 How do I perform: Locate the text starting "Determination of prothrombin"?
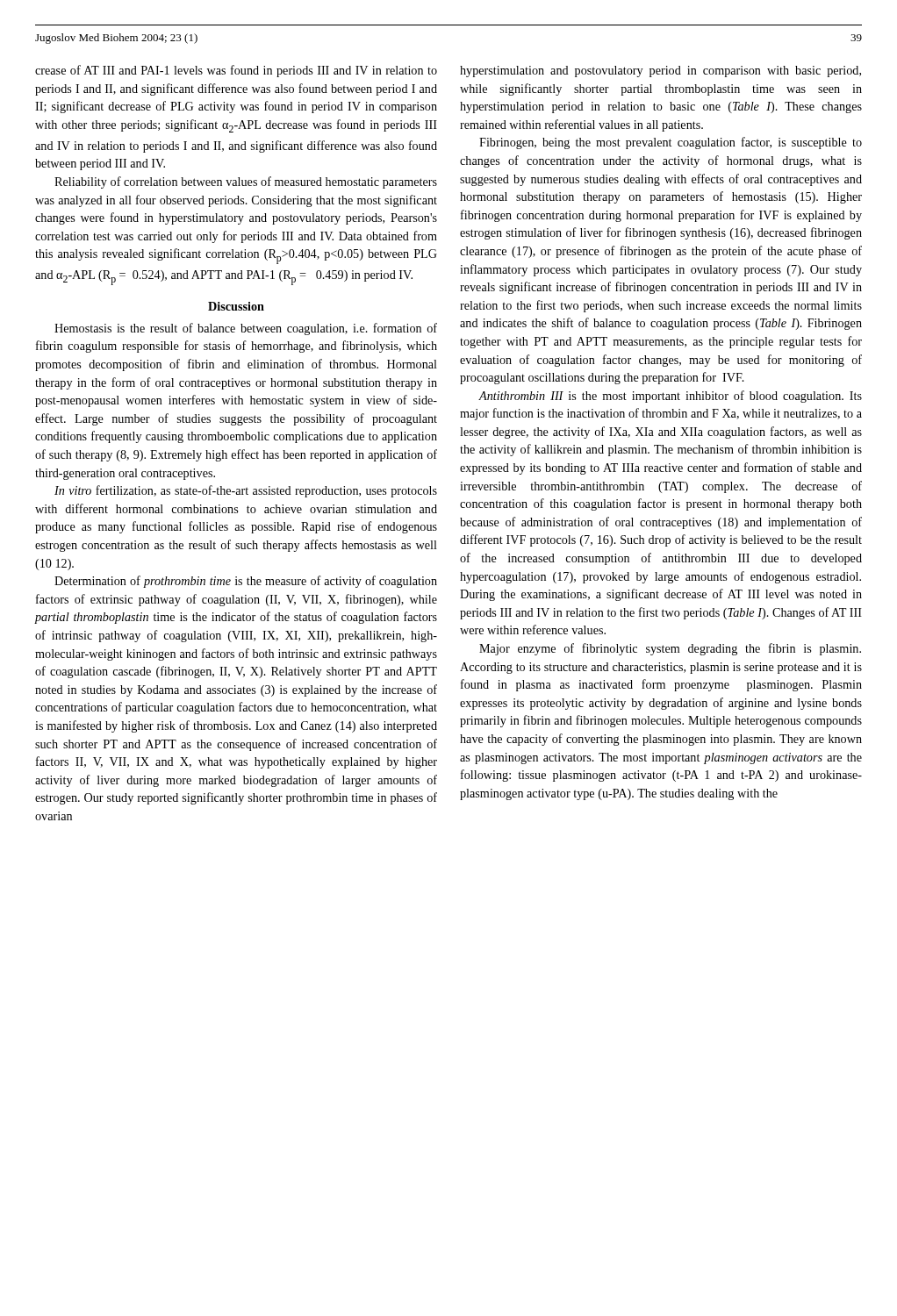[x=236, y=699]
